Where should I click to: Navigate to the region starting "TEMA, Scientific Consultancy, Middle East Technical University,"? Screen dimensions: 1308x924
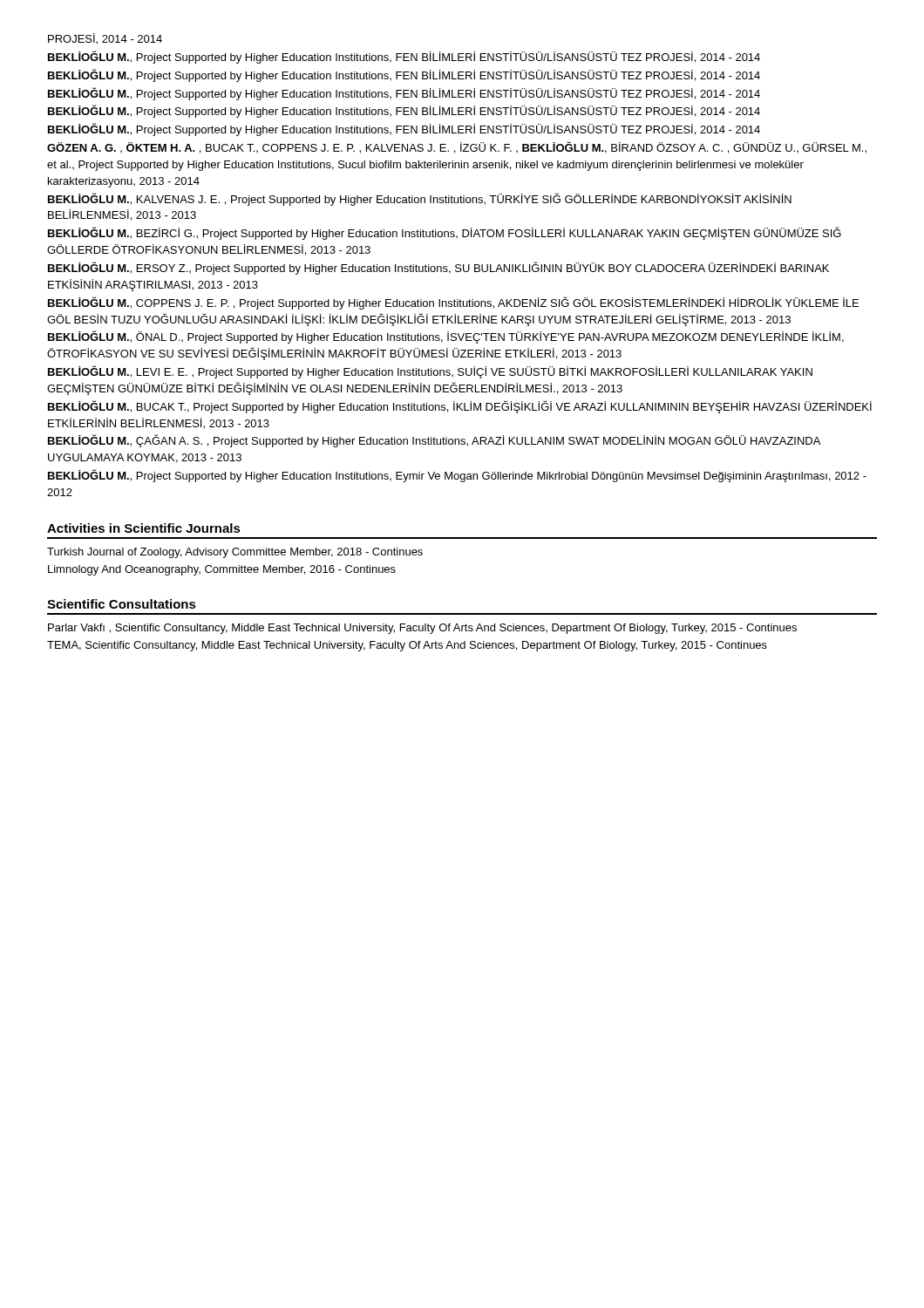point(407,645)
